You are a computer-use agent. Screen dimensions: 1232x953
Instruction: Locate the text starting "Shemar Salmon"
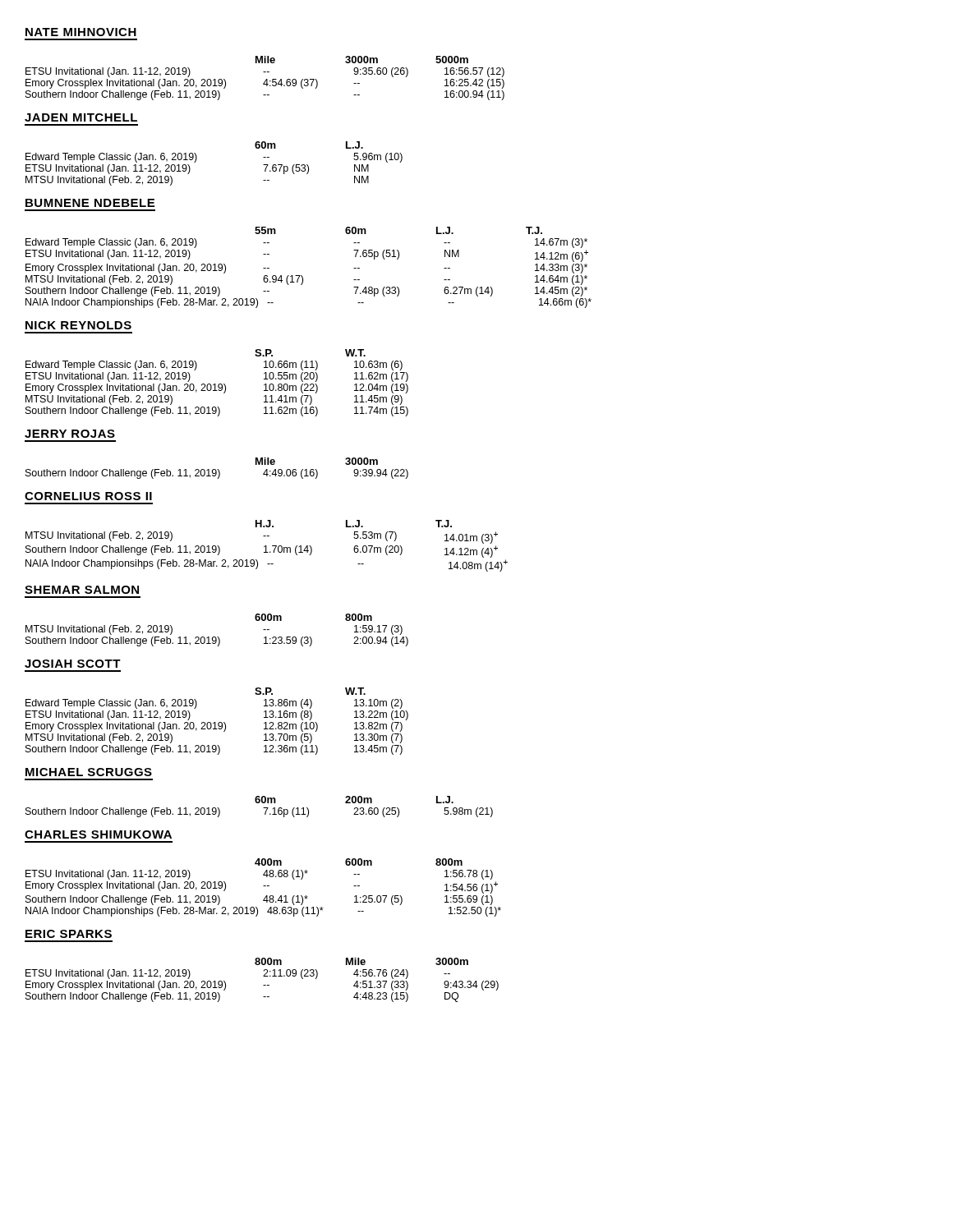pyautogui.click(x=82, y=590)
